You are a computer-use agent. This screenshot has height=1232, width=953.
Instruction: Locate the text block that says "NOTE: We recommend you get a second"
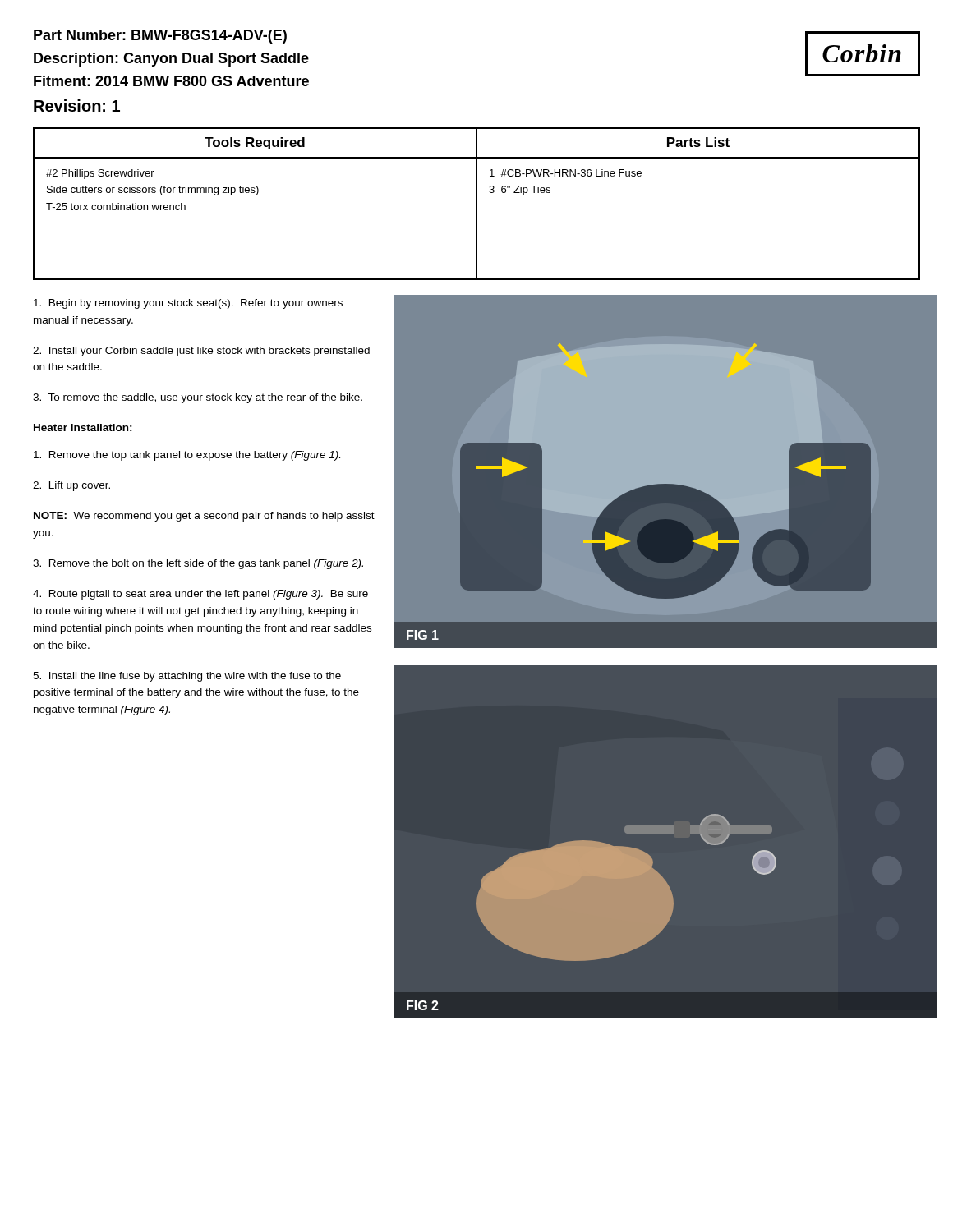click(x=204, y=524)
